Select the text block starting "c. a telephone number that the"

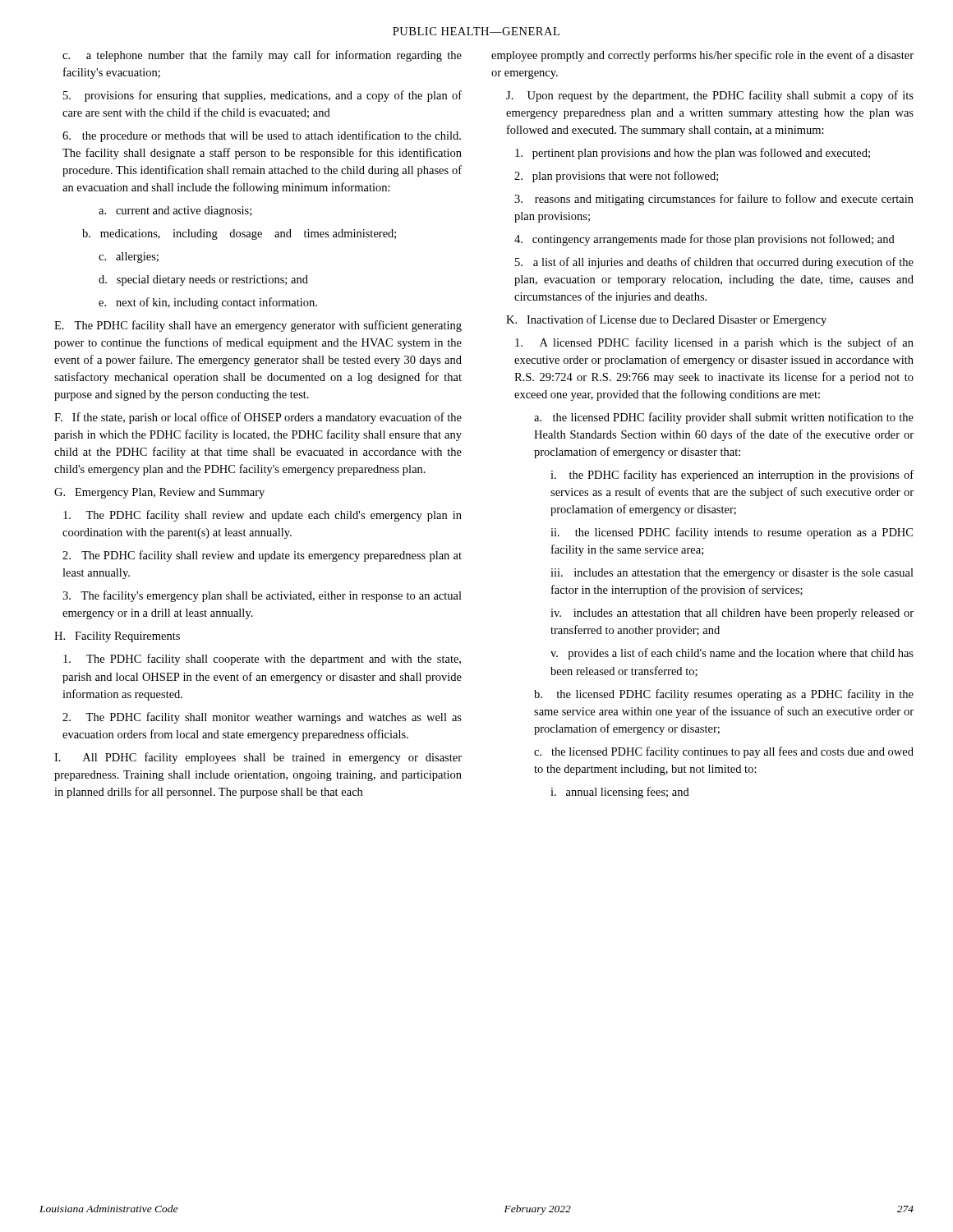click(x=251, y=64)
